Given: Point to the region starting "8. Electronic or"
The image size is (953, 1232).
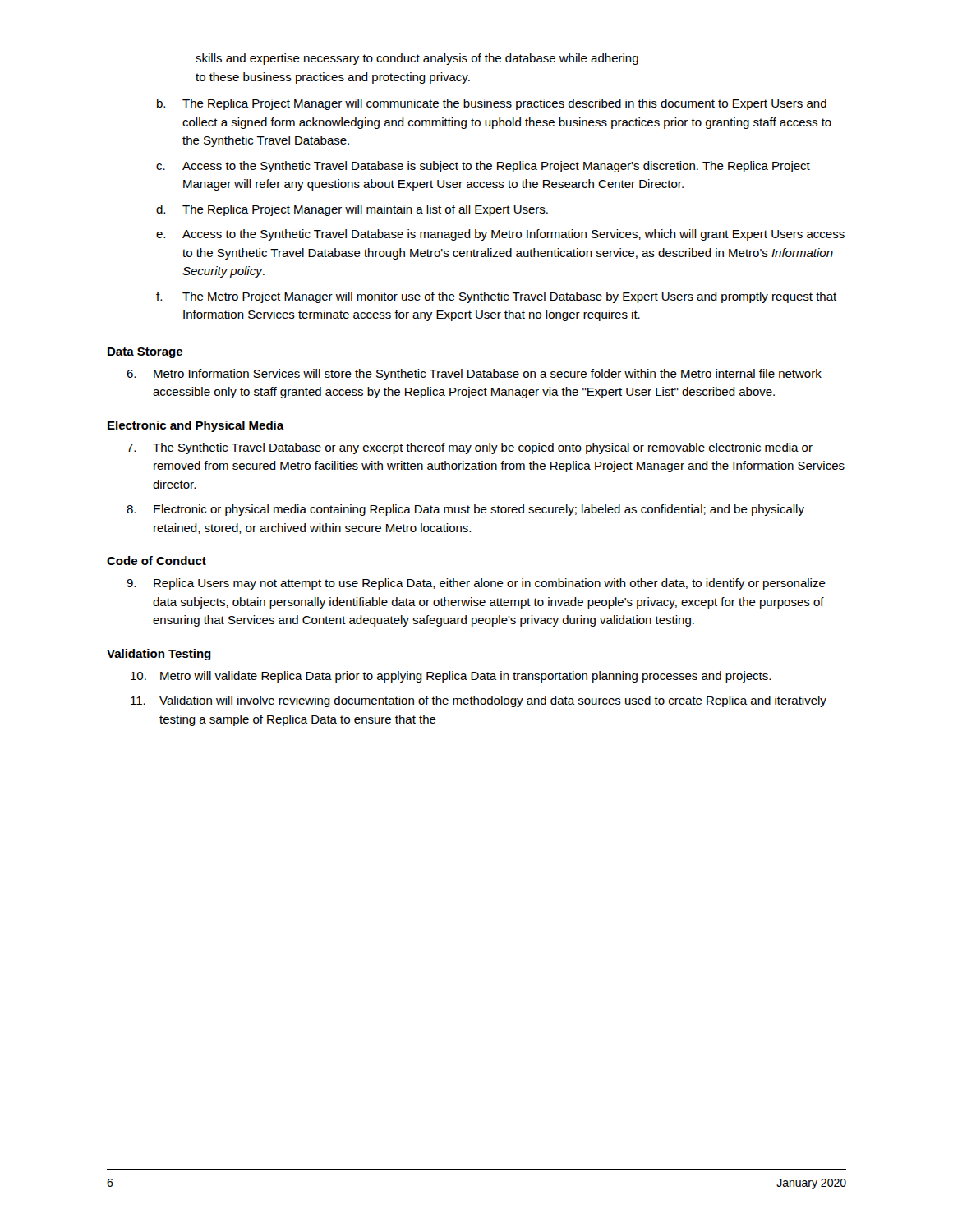Looking at the screenshot, I should 486,519.
